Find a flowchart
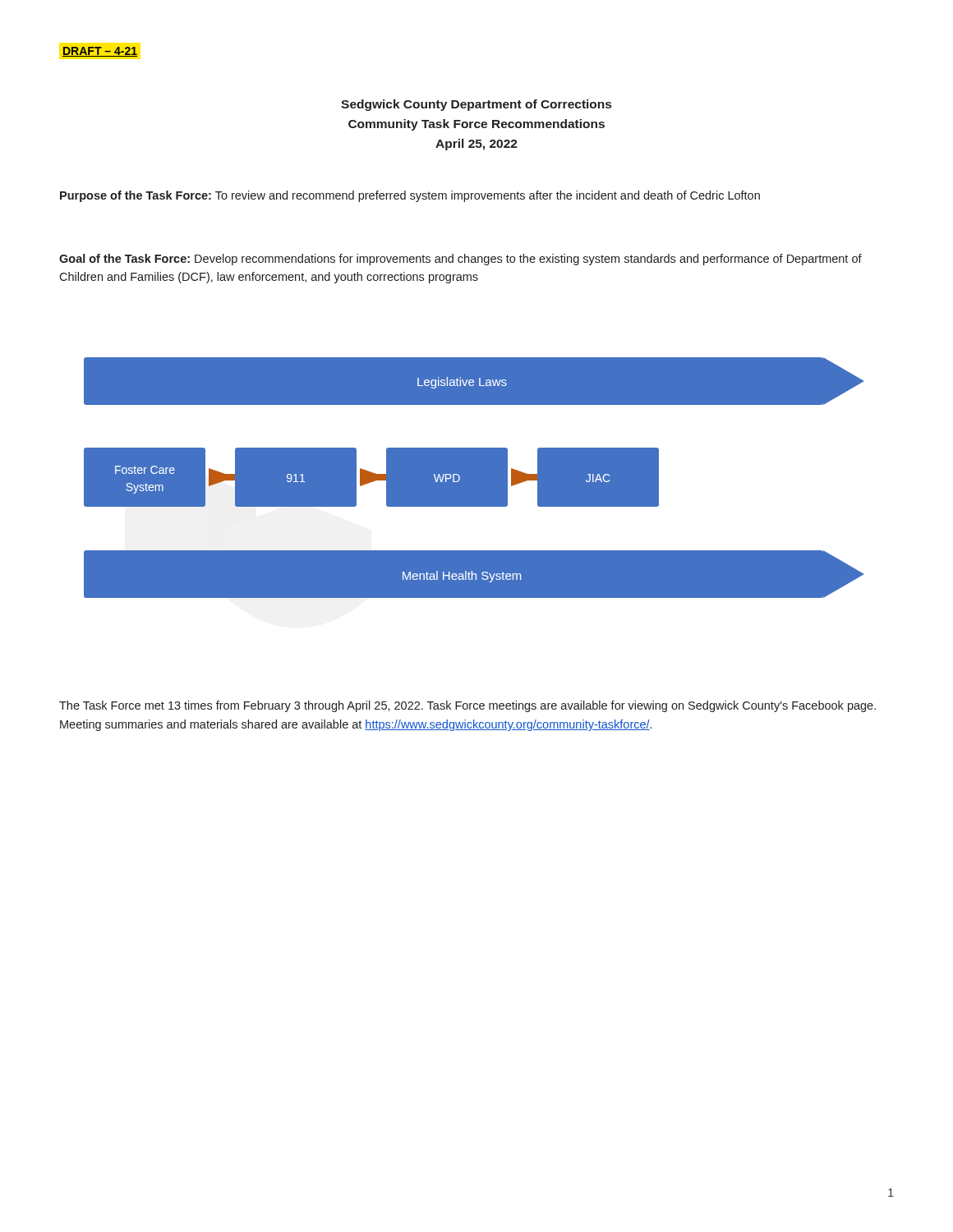This screenshot has height=1232, width=953. [476, 513]
